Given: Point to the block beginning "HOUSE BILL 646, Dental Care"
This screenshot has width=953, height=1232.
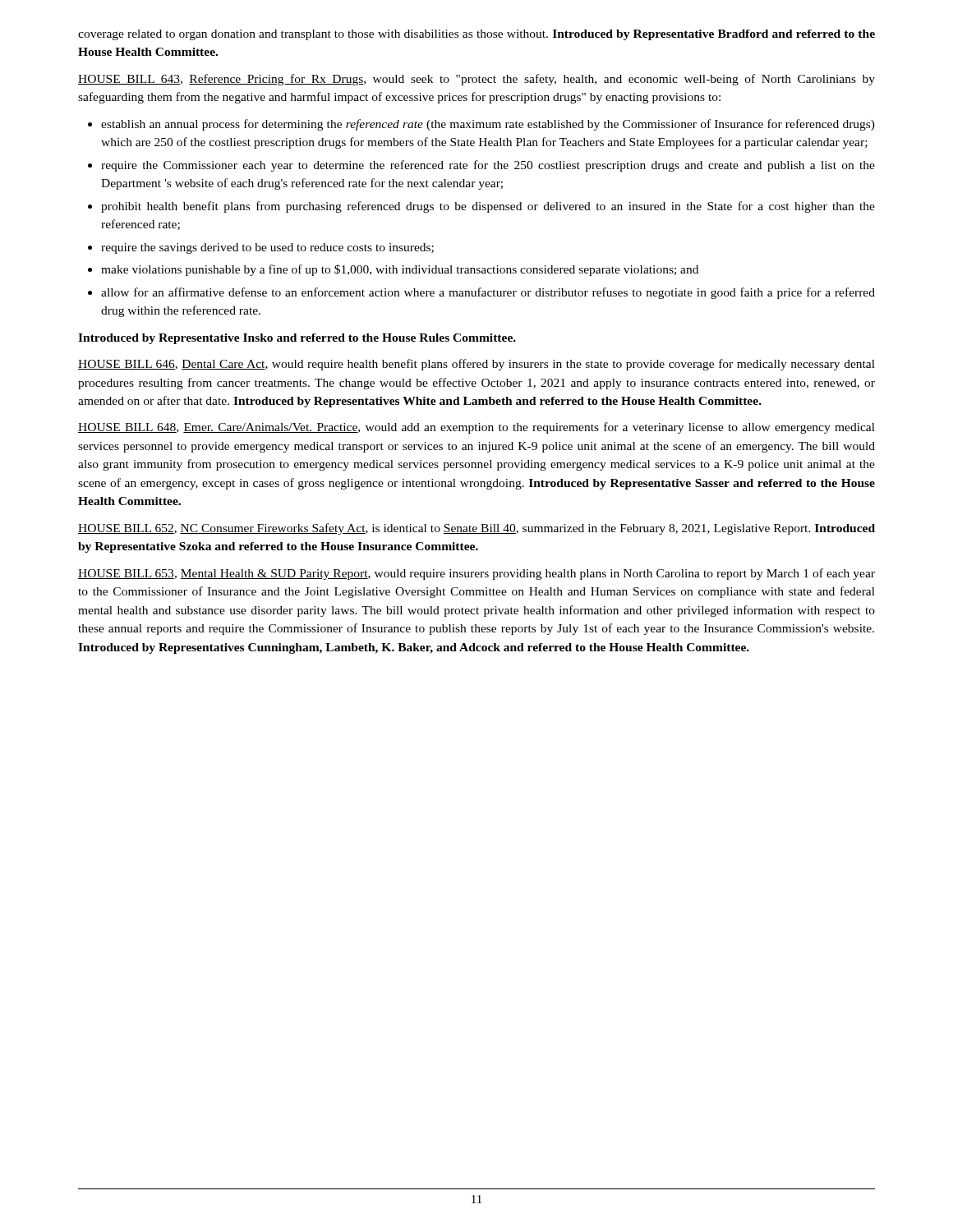Looking at the screenshot, I should click(x=476, y=383).
